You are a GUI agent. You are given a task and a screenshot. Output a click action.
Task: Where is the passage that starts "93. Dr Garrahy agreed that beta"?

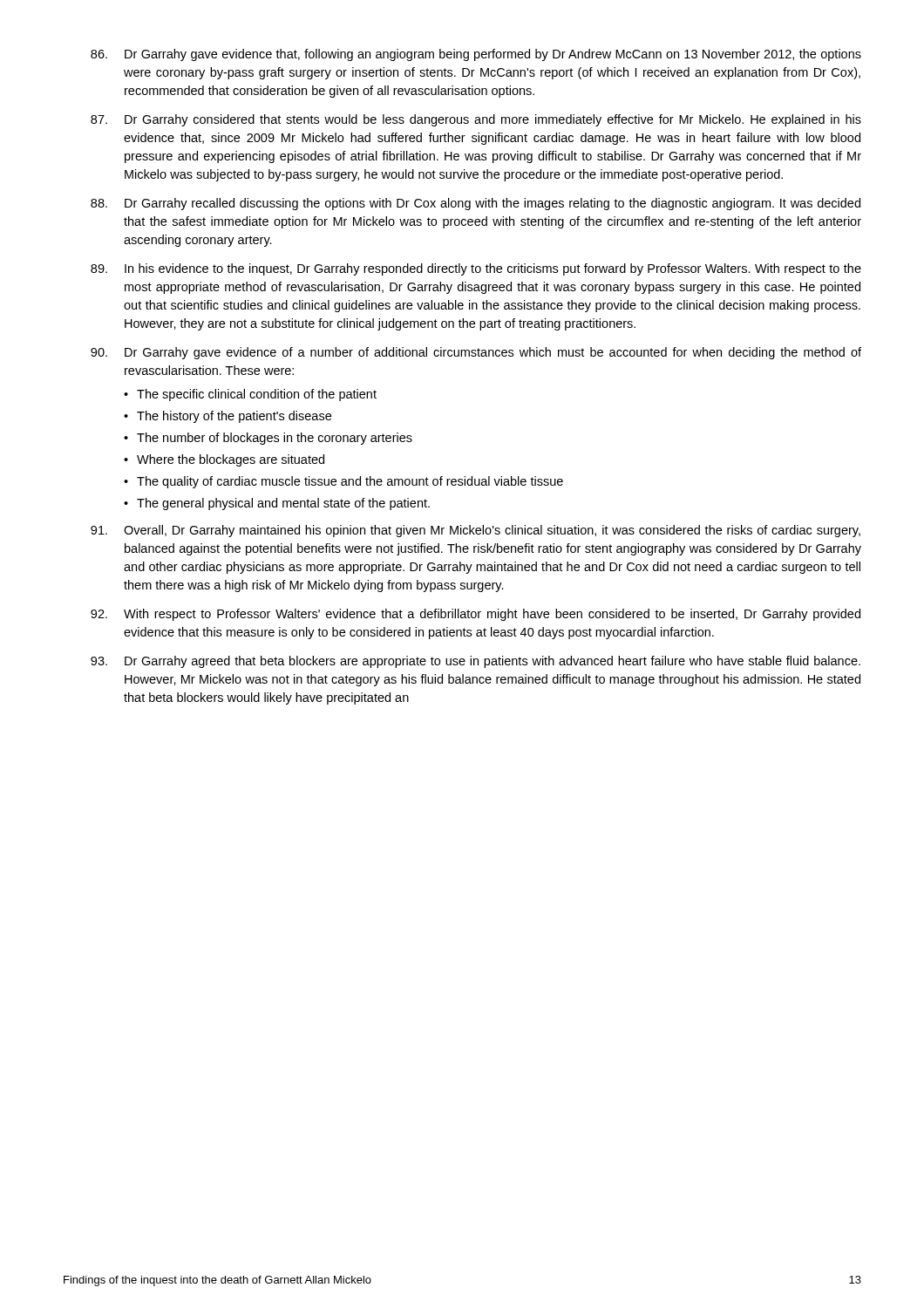[462, 680]
